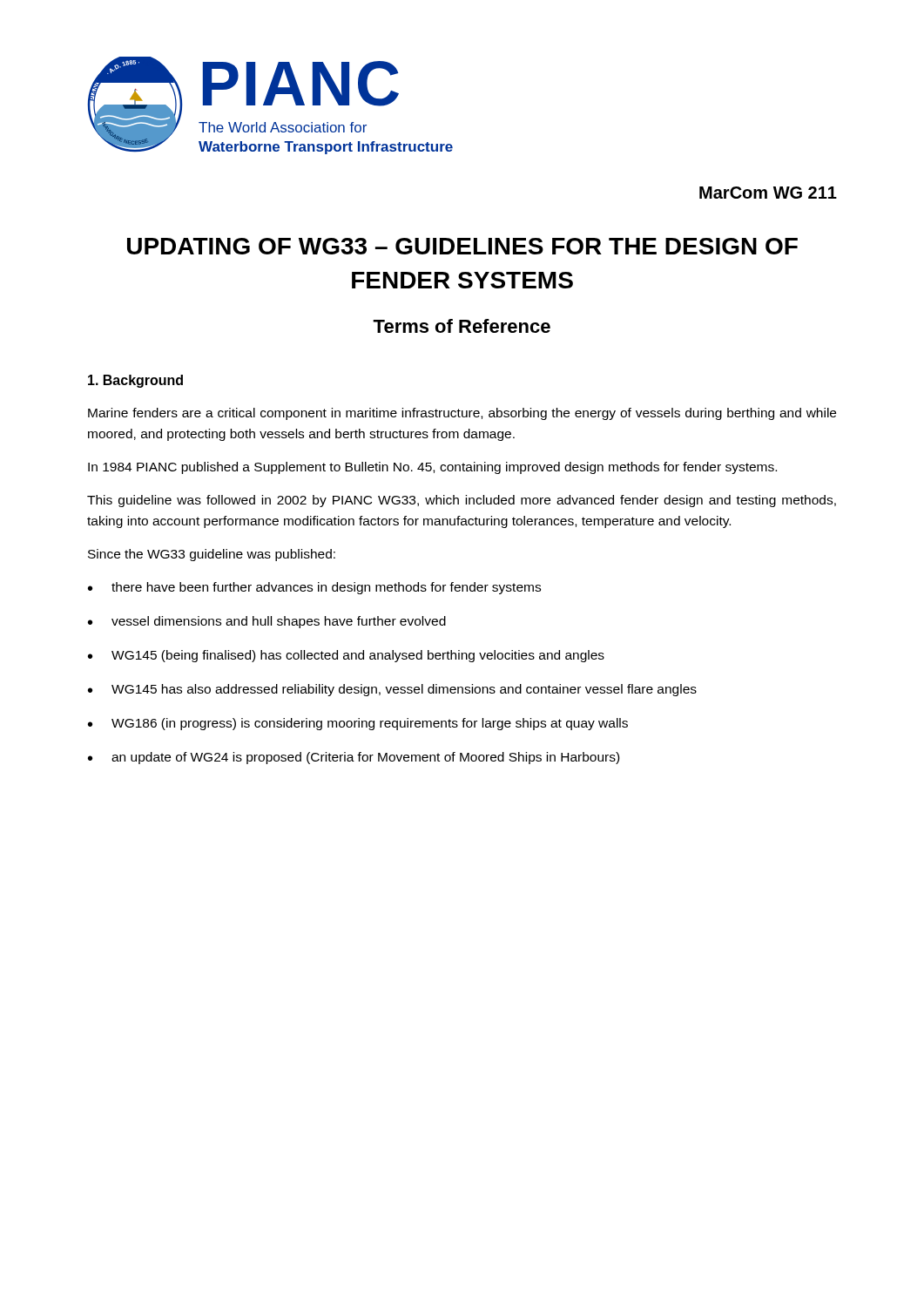The width and height of the screenshot is (924, 1307).
Task: Find the block on this page that starts "In 1984 PIANC published a"
Action: (433, 466)
